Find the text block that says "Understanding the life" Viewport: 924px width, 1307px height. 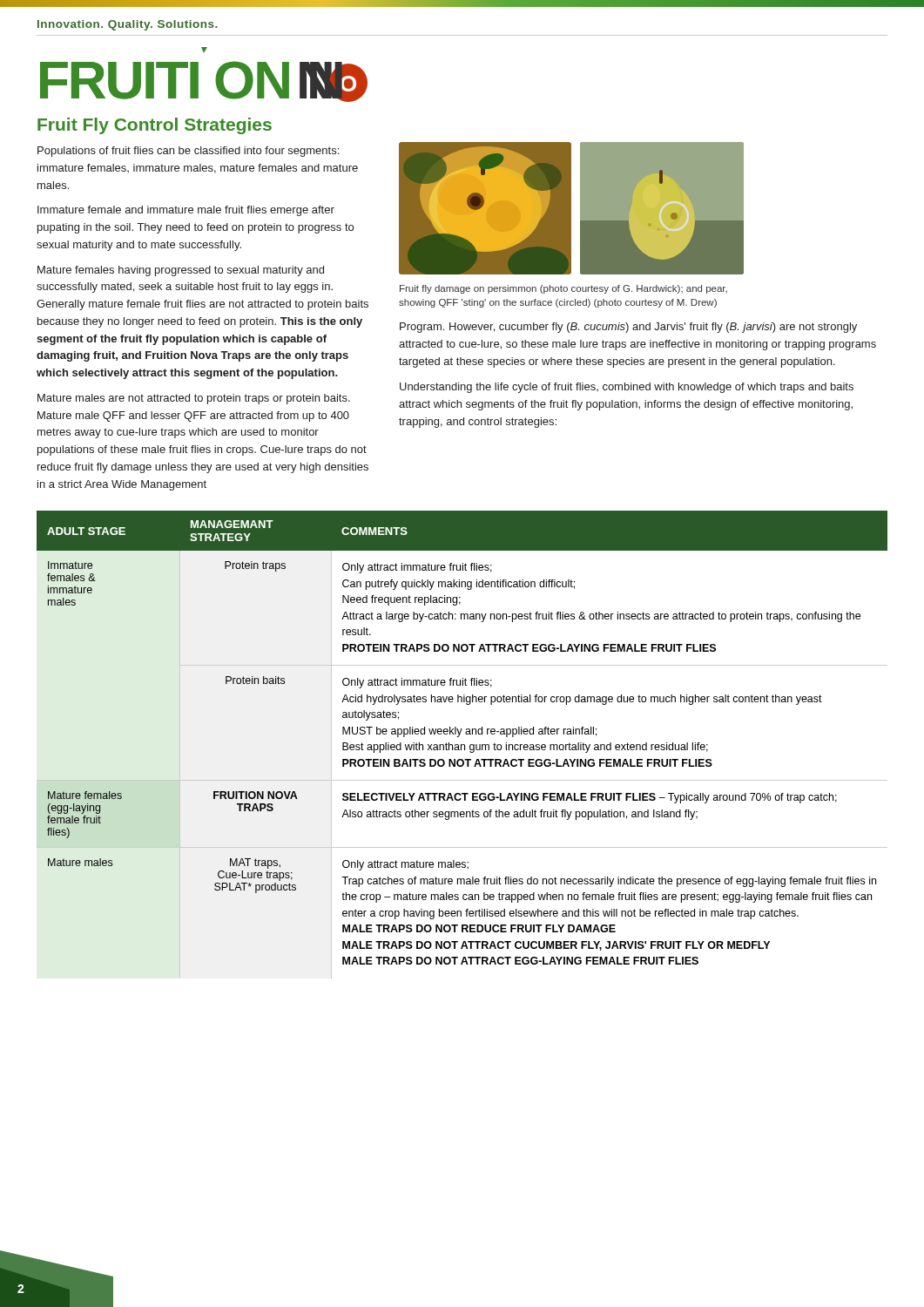(626, 404)
